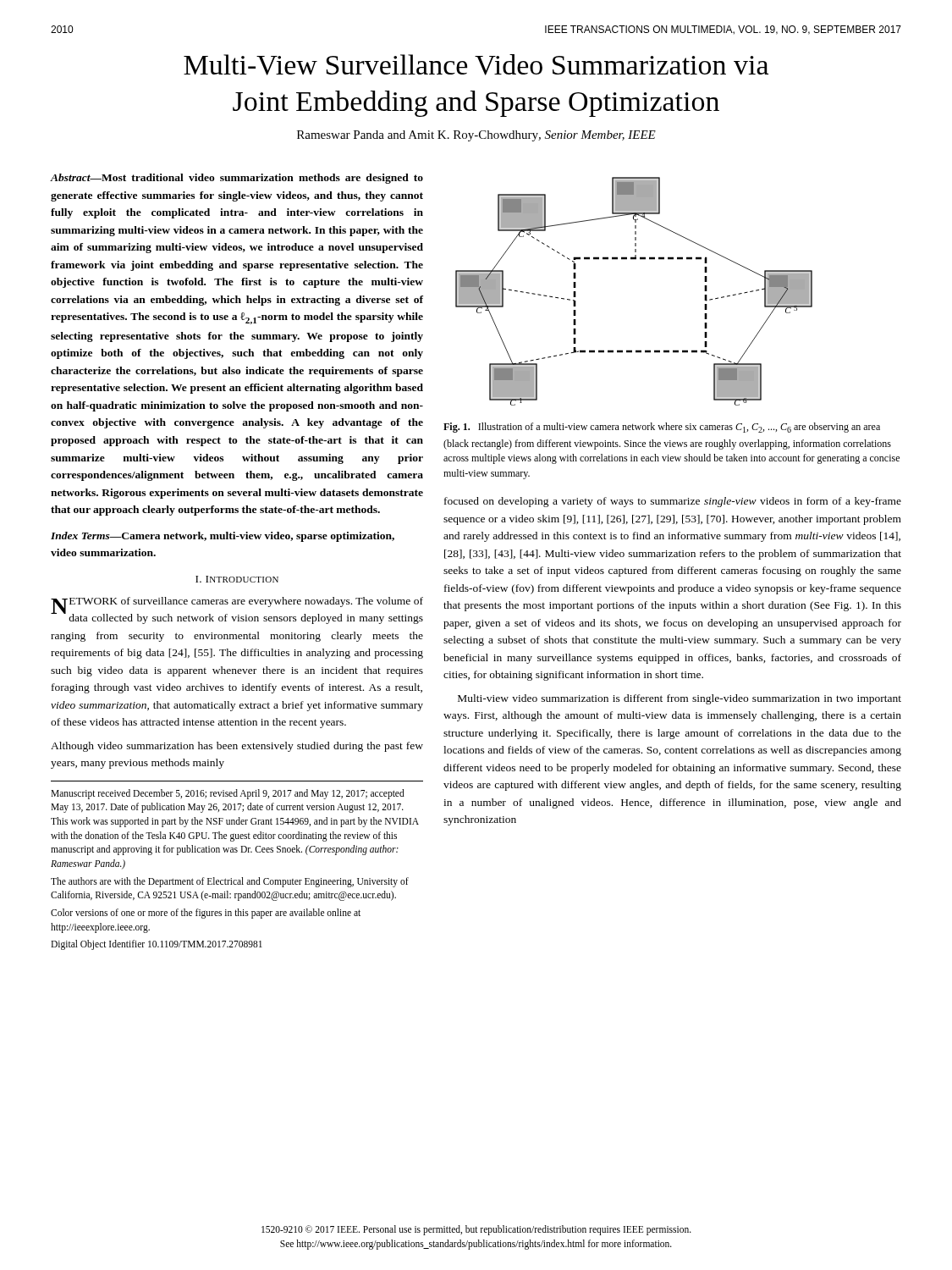Locate the caption that opens with "Fig. 1. Illustration of a"
The width and height of the screenshot is (952, 1270).
pyautogui.click(x=672, y=450)
